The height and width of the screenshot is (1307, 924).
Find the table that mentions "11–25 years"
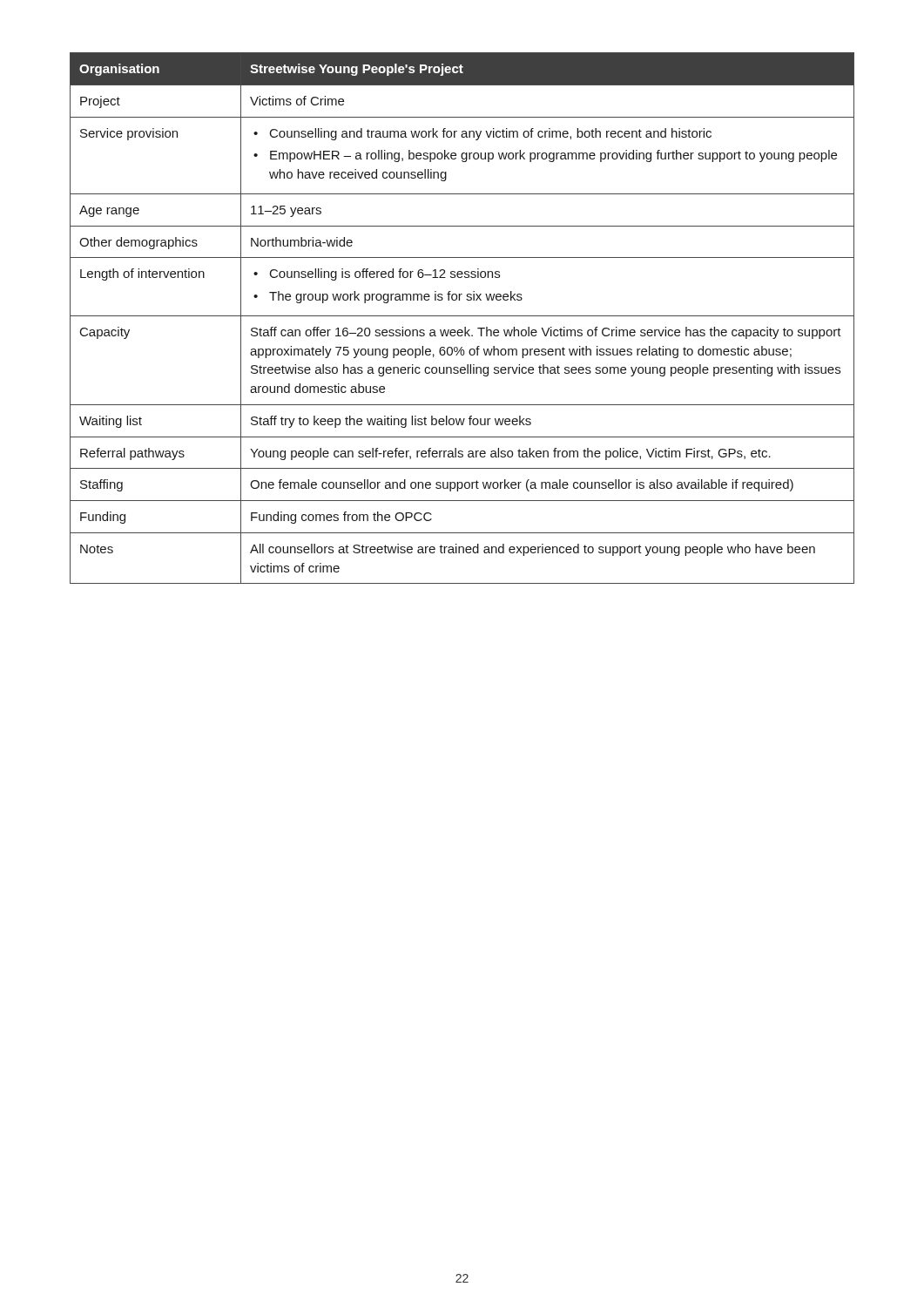[462, 318]
